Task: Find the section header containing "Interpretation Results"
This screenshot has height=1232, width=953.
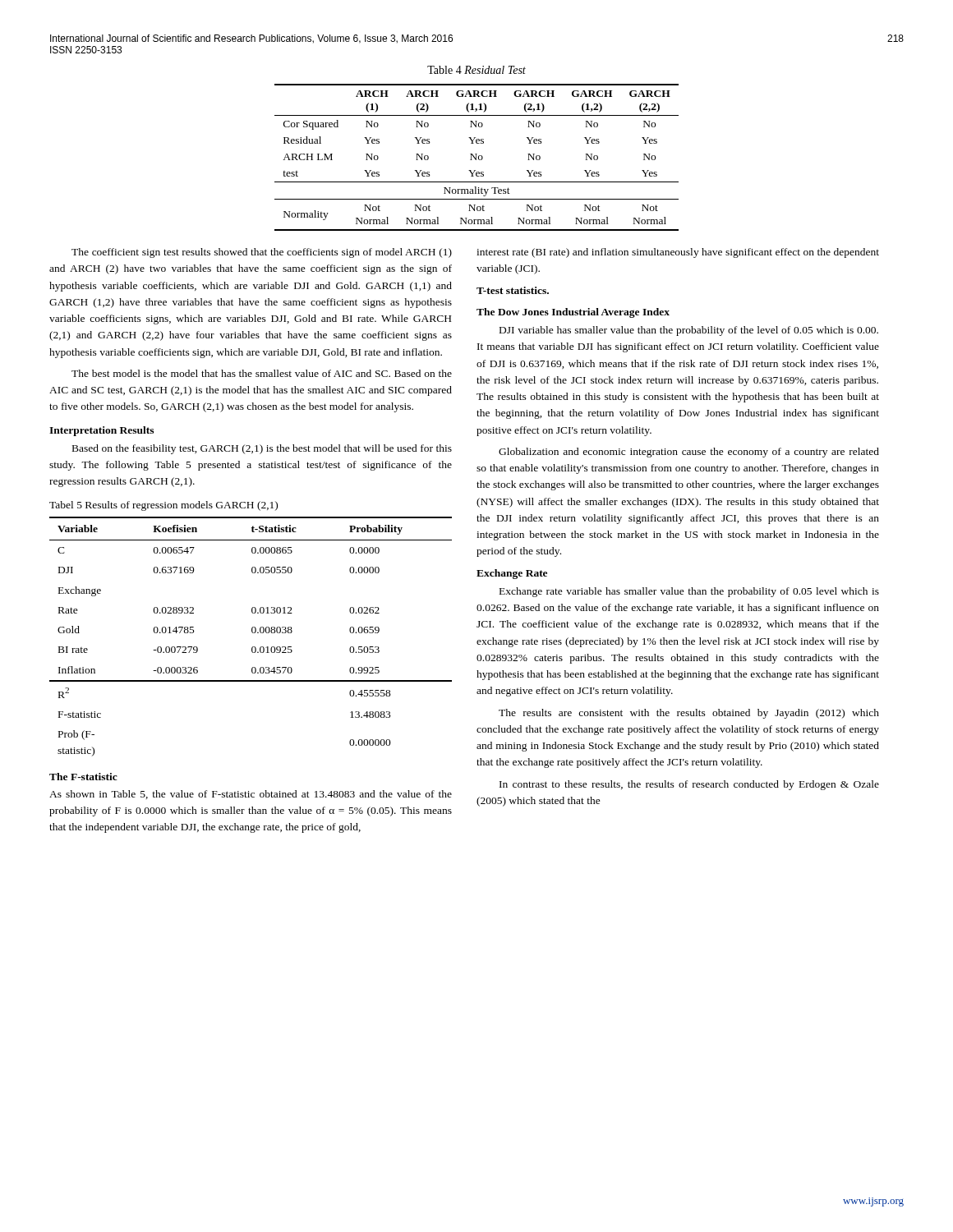Action: (x=102, y=430)
